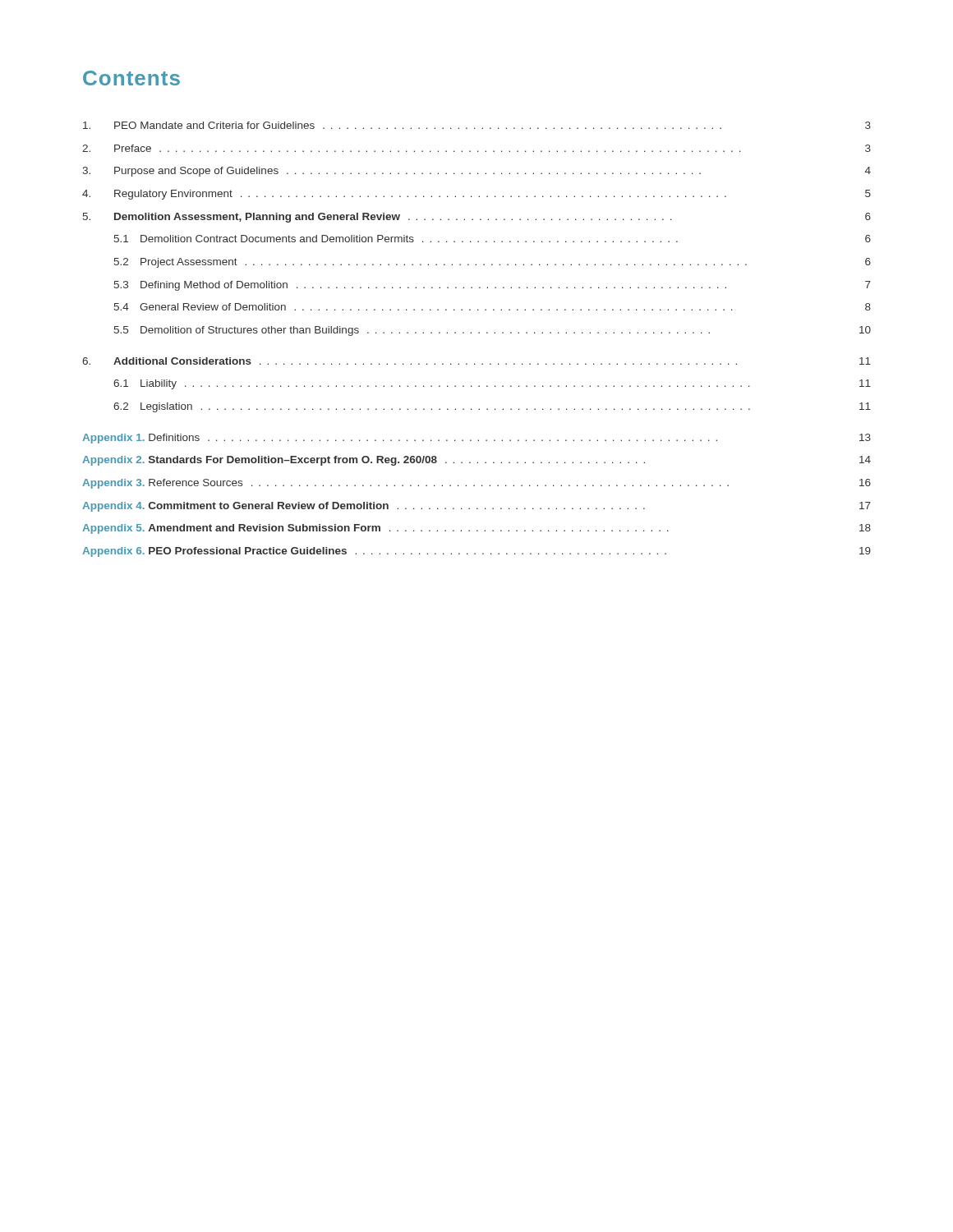This screenshot has width=953, height=1232.
Task: Locate the list item containing "6.2 Legislation . . . ."
Action: (x=492, y=406)
